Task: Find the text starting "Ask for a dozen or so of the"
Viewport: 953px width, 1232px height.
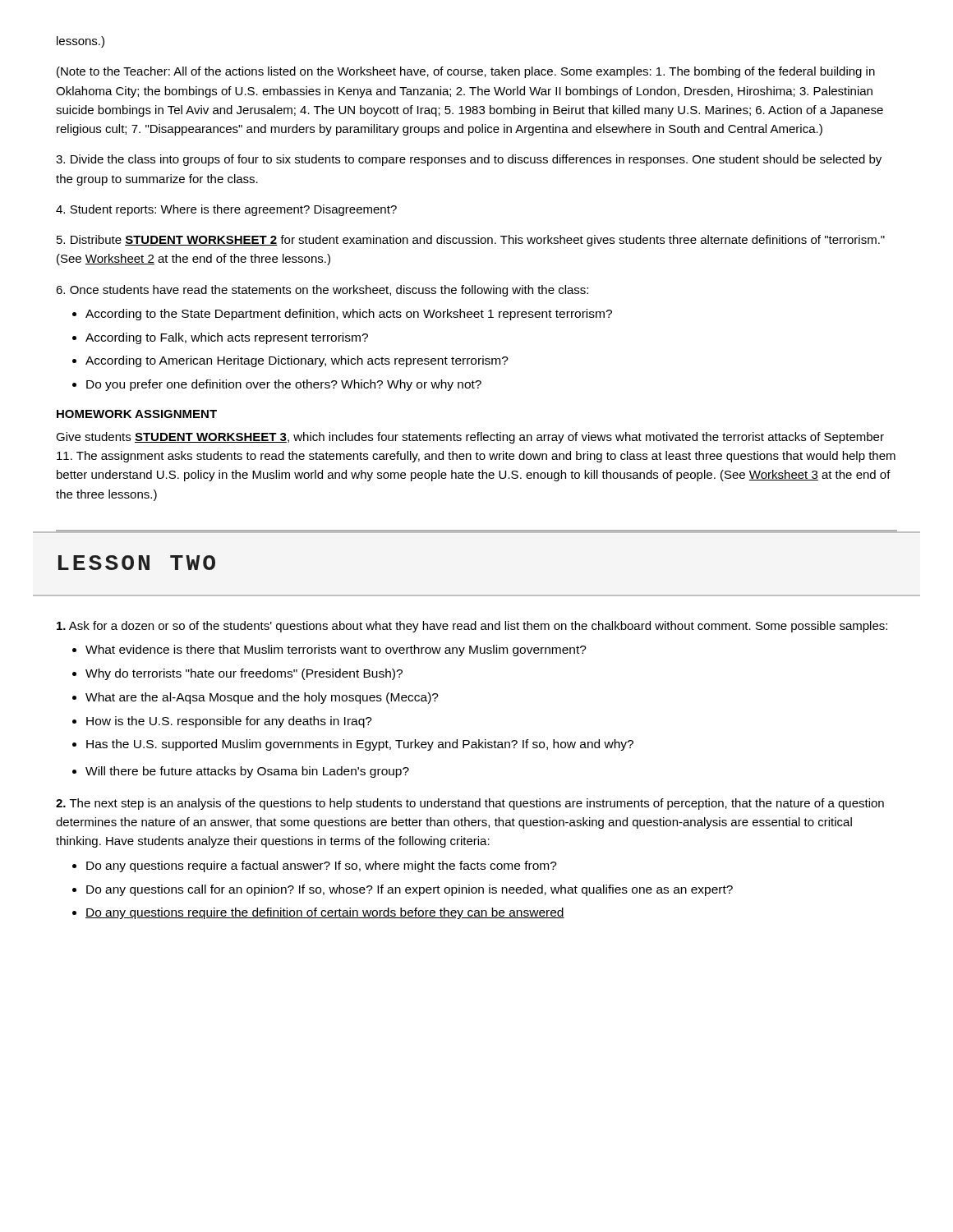Action: 472,625
